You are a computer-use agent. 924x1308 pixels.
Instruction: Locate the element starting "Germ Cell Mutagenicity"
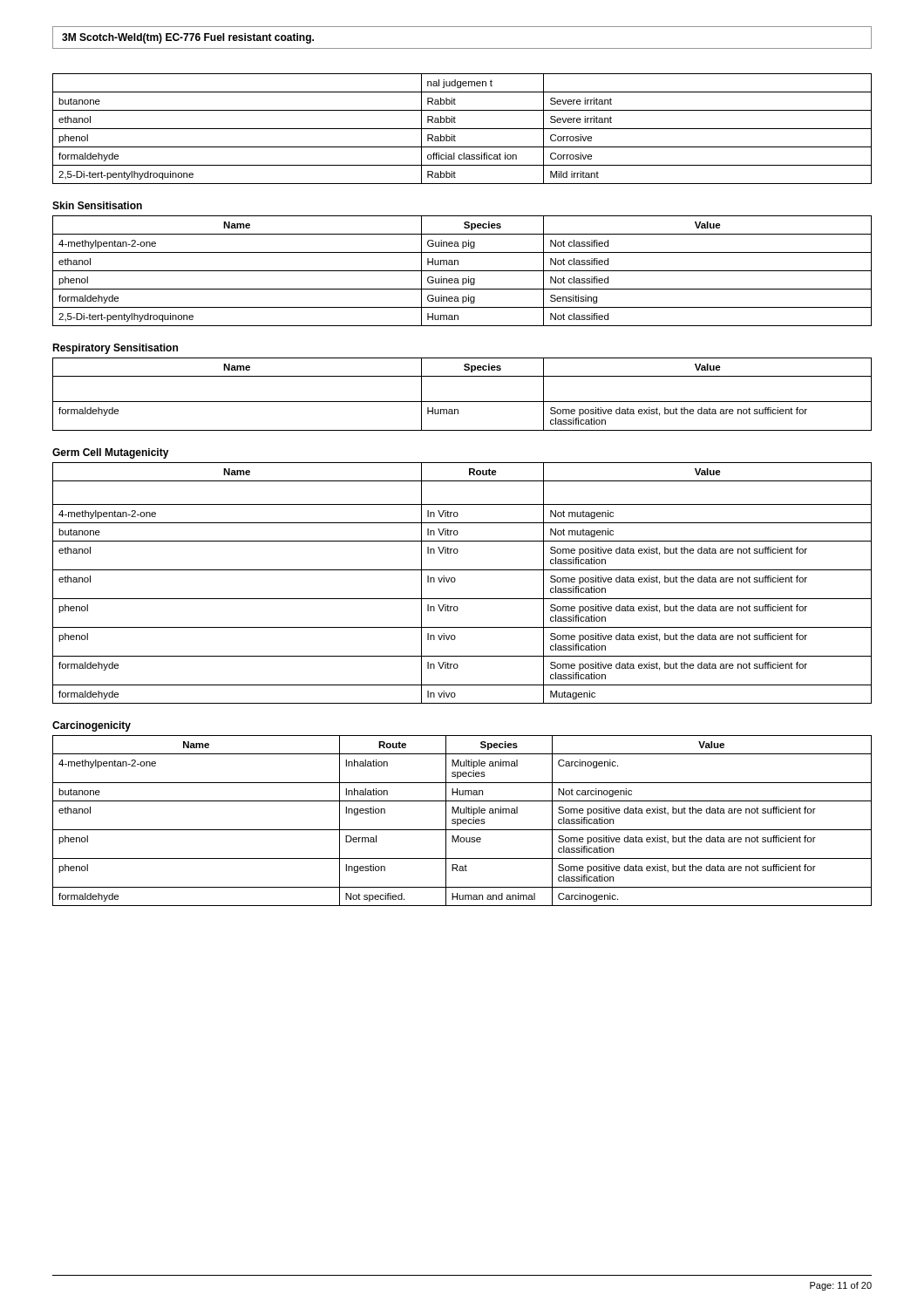point(110,453)
